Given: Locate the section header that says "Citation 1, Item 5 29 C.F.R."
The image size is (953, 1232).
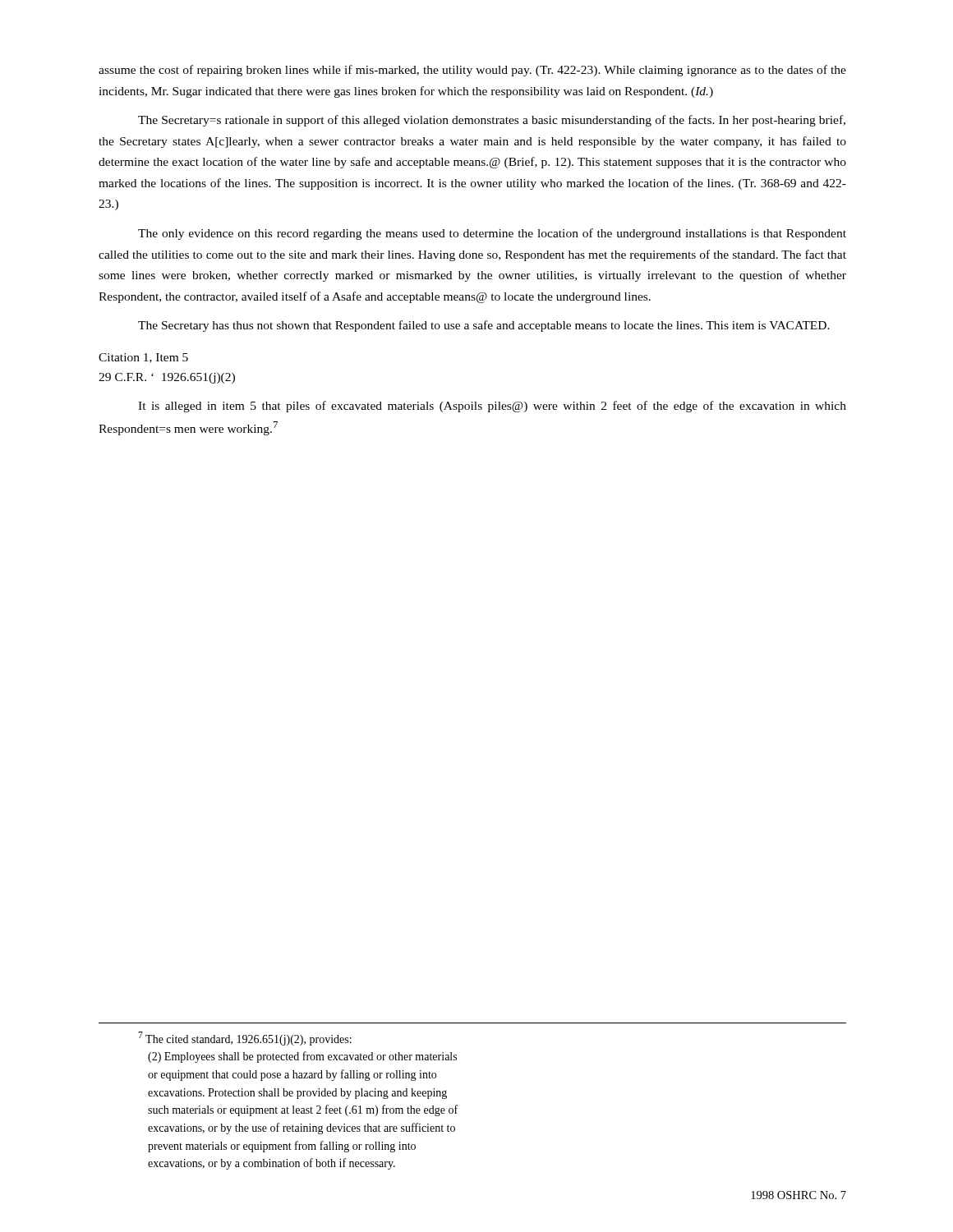Looking at the screenshot, I should [167, 367].
